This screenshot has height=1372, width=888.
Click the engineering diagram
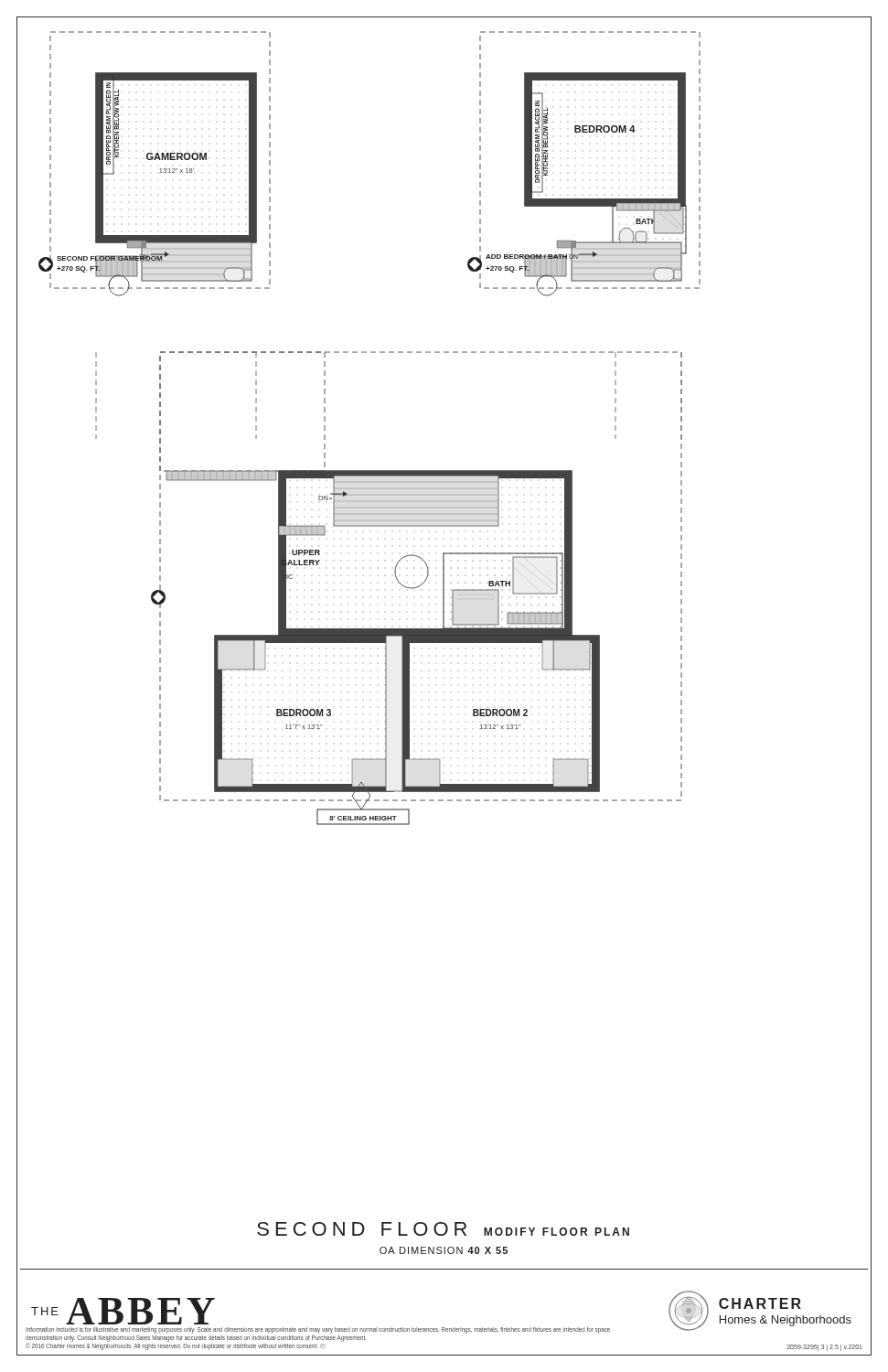[x=444, y=617]
